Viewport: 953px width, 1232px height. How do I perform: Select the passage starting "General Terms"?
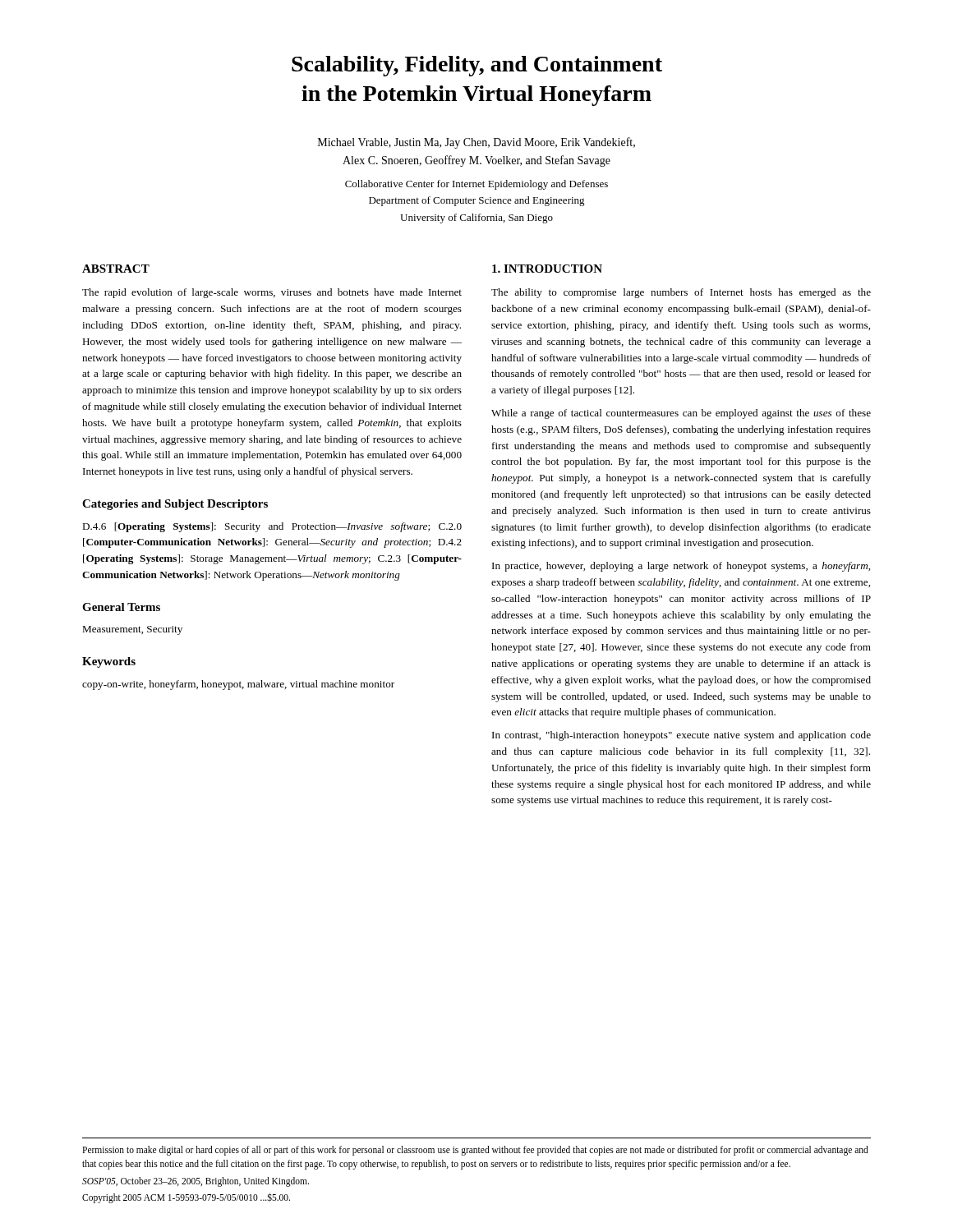[121, 607]
